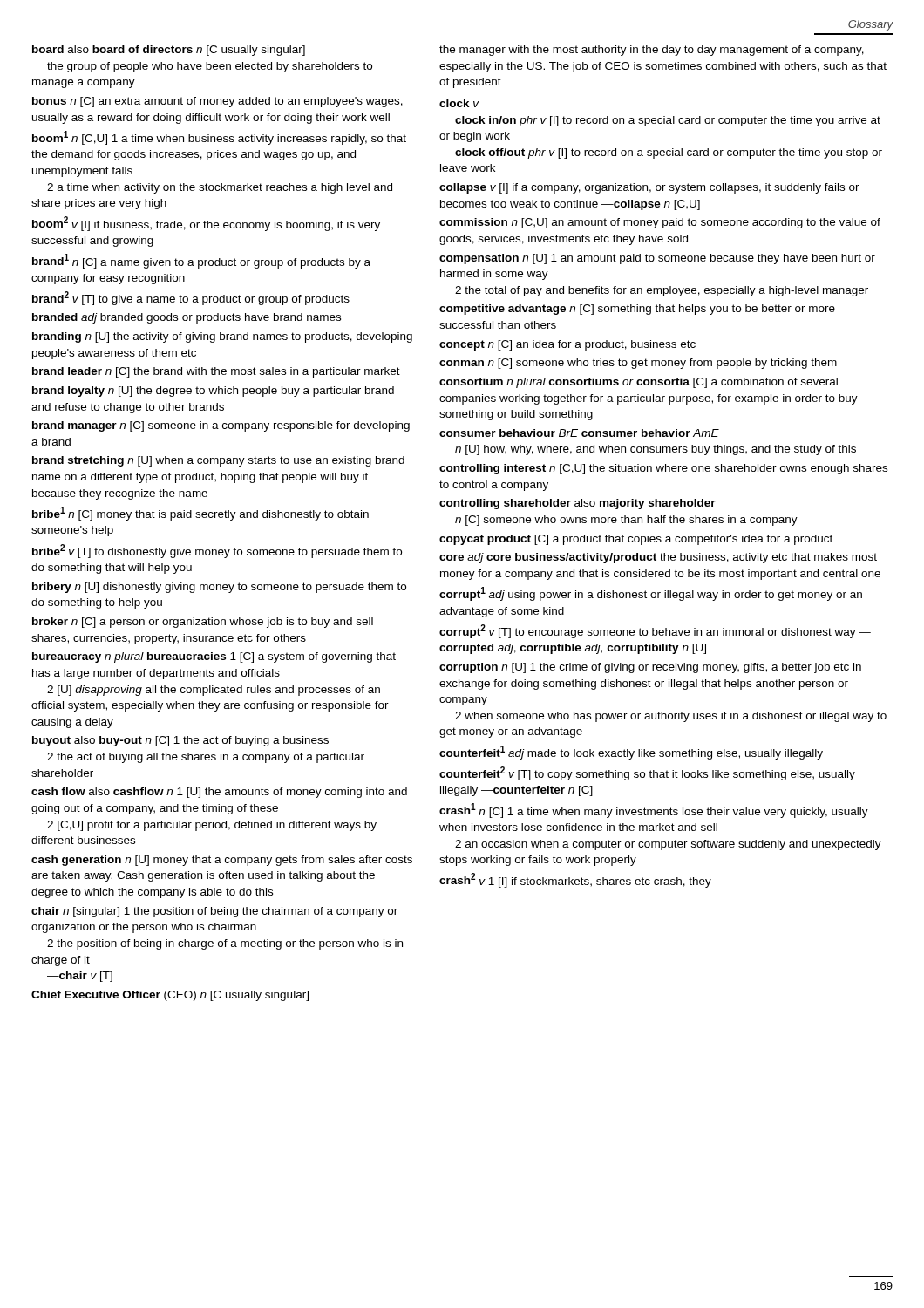Select the list item that says "brand stretching n"

point(218,477)
